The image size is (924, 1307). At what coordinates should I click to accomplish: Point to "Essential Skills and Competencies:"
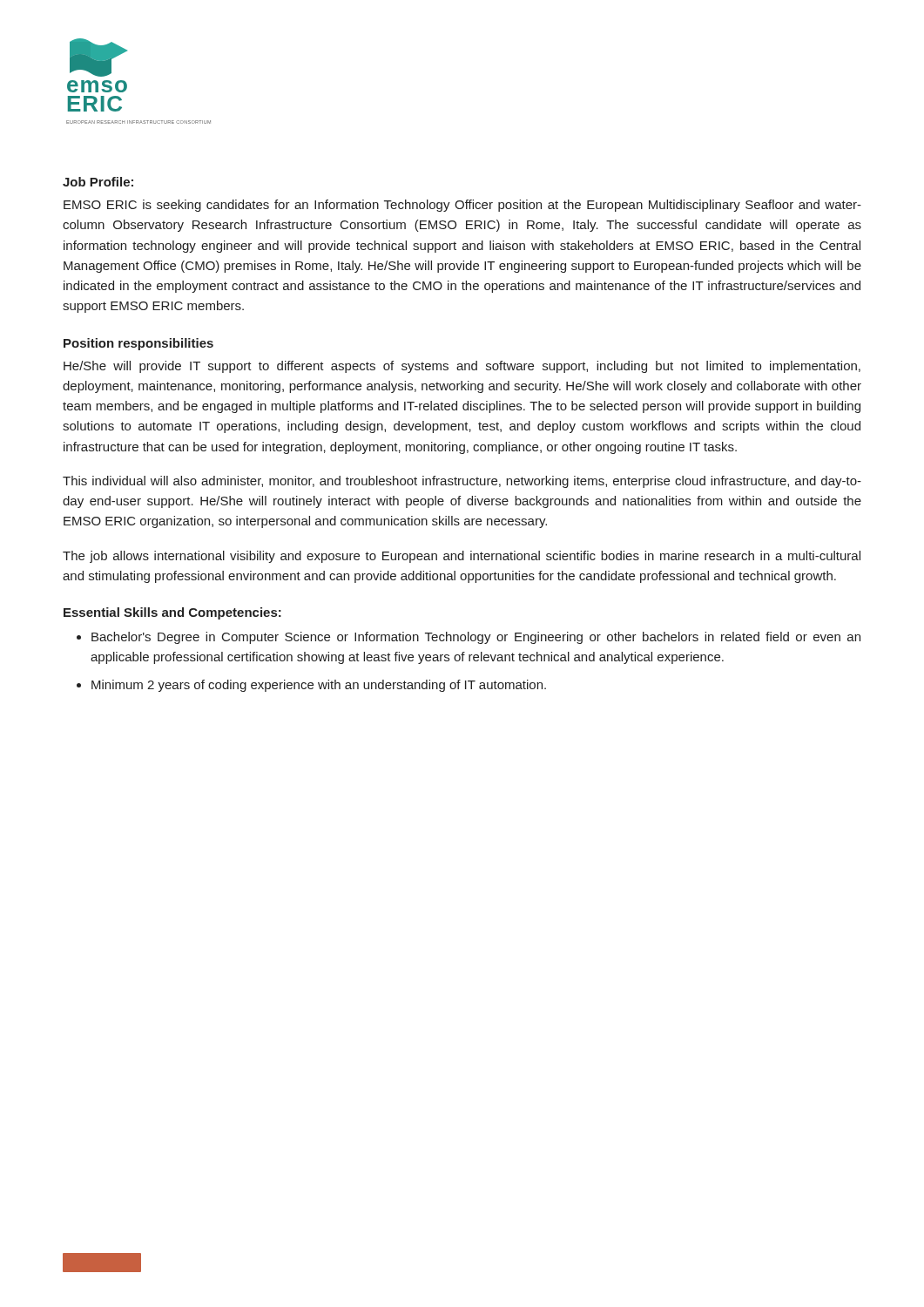coord(172,612)
